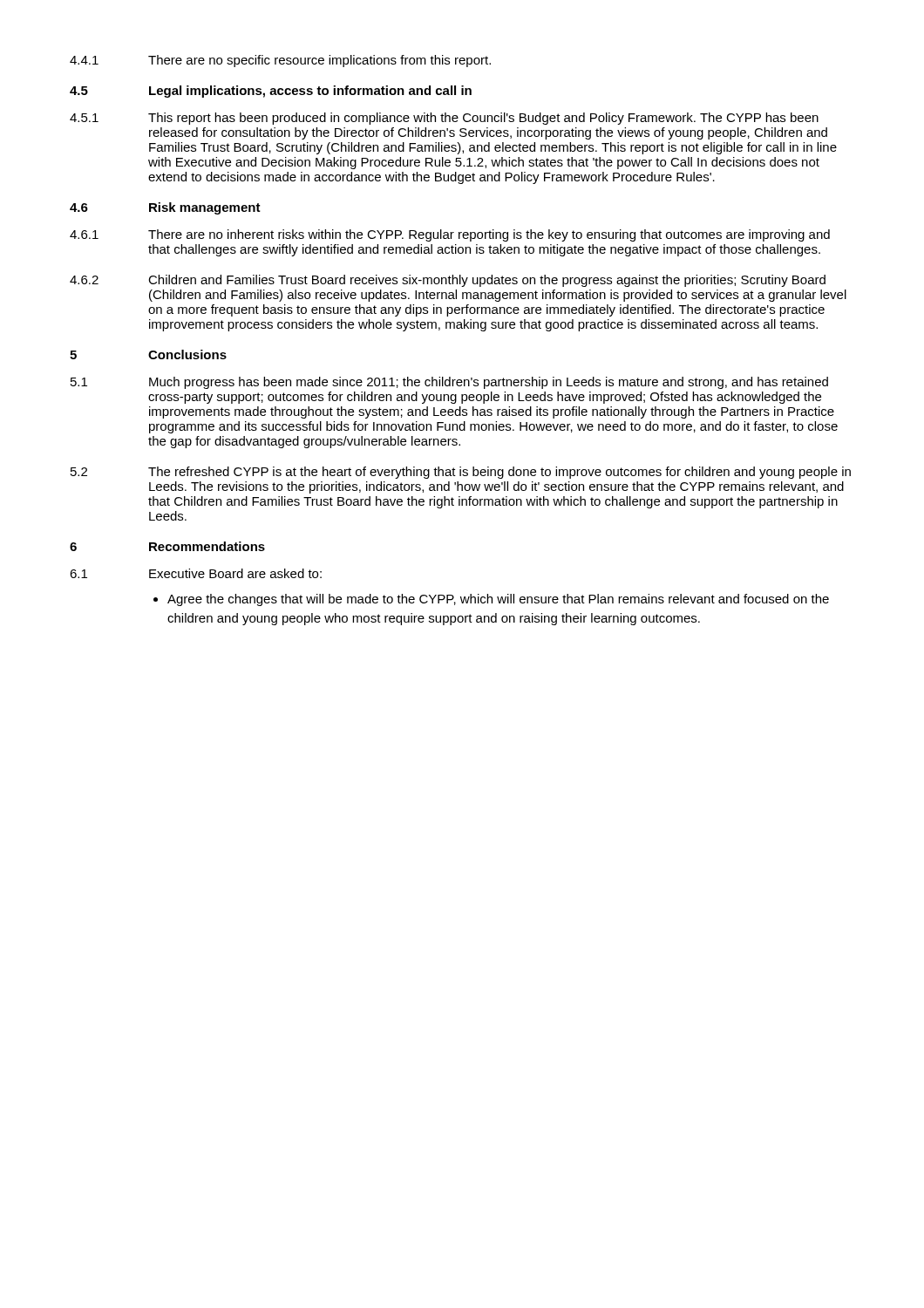Select the text starting "4.4.1 There are"
The height and width of the screenshot is (1308, 924).
pyautogui.click(x=462, y=60)
